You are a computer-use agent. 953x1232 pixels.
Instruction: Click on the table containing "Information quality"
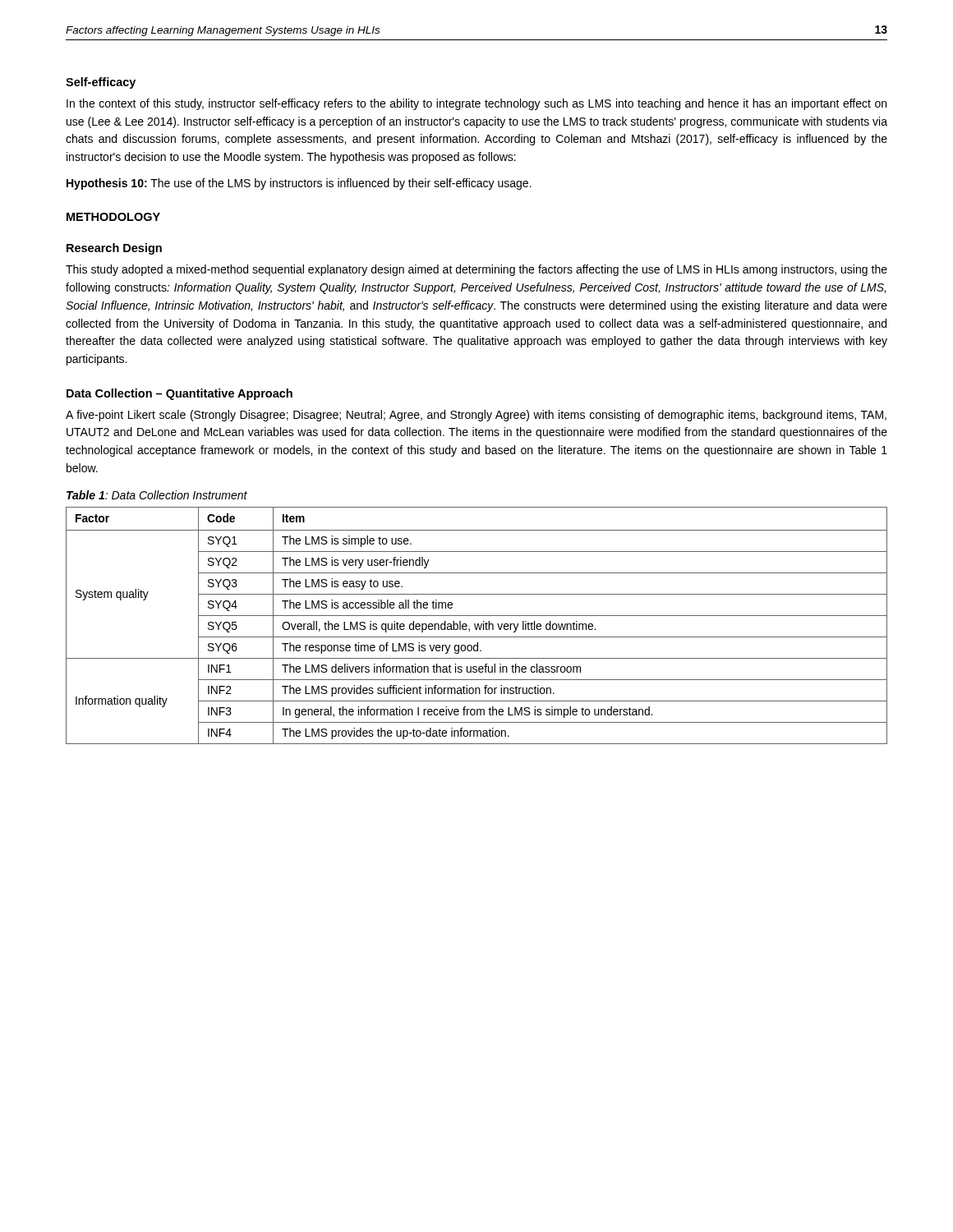[x=476, y=626]
